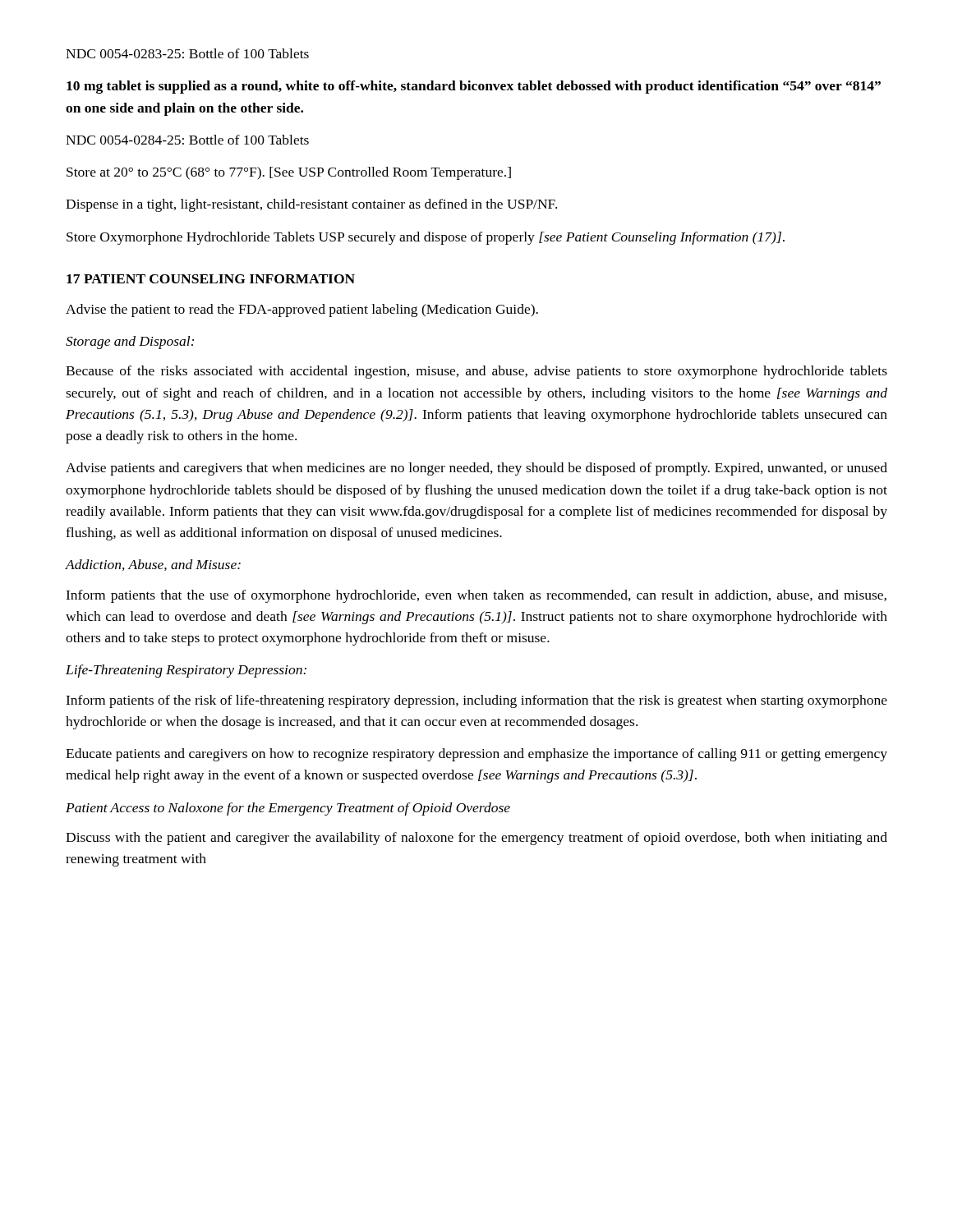
Task: Locate the text "Storage and Disposal:"
Action: pyautogui.click(x=130, y=341)
